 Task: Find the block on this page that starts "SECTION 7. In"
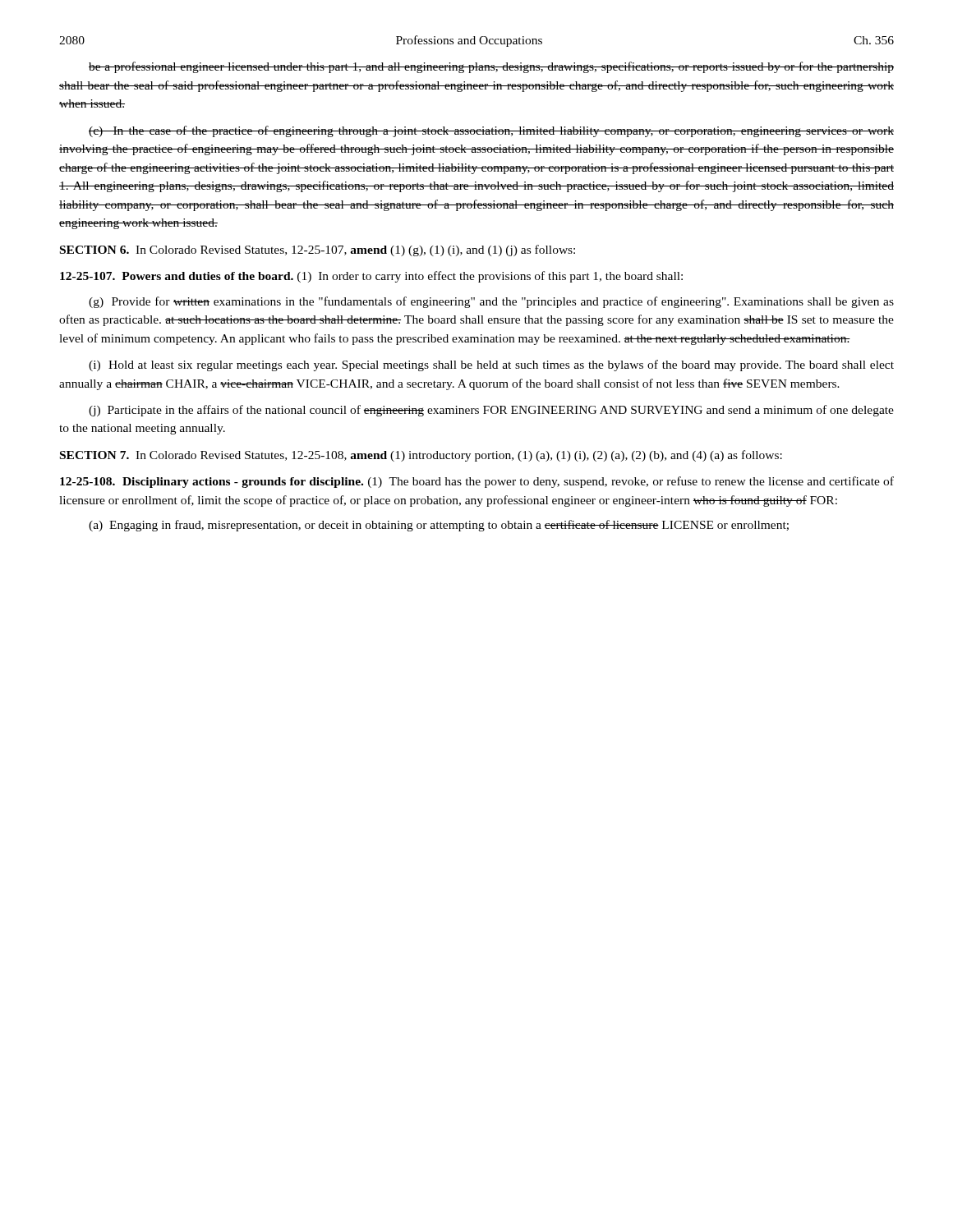(x=476, y=455)
